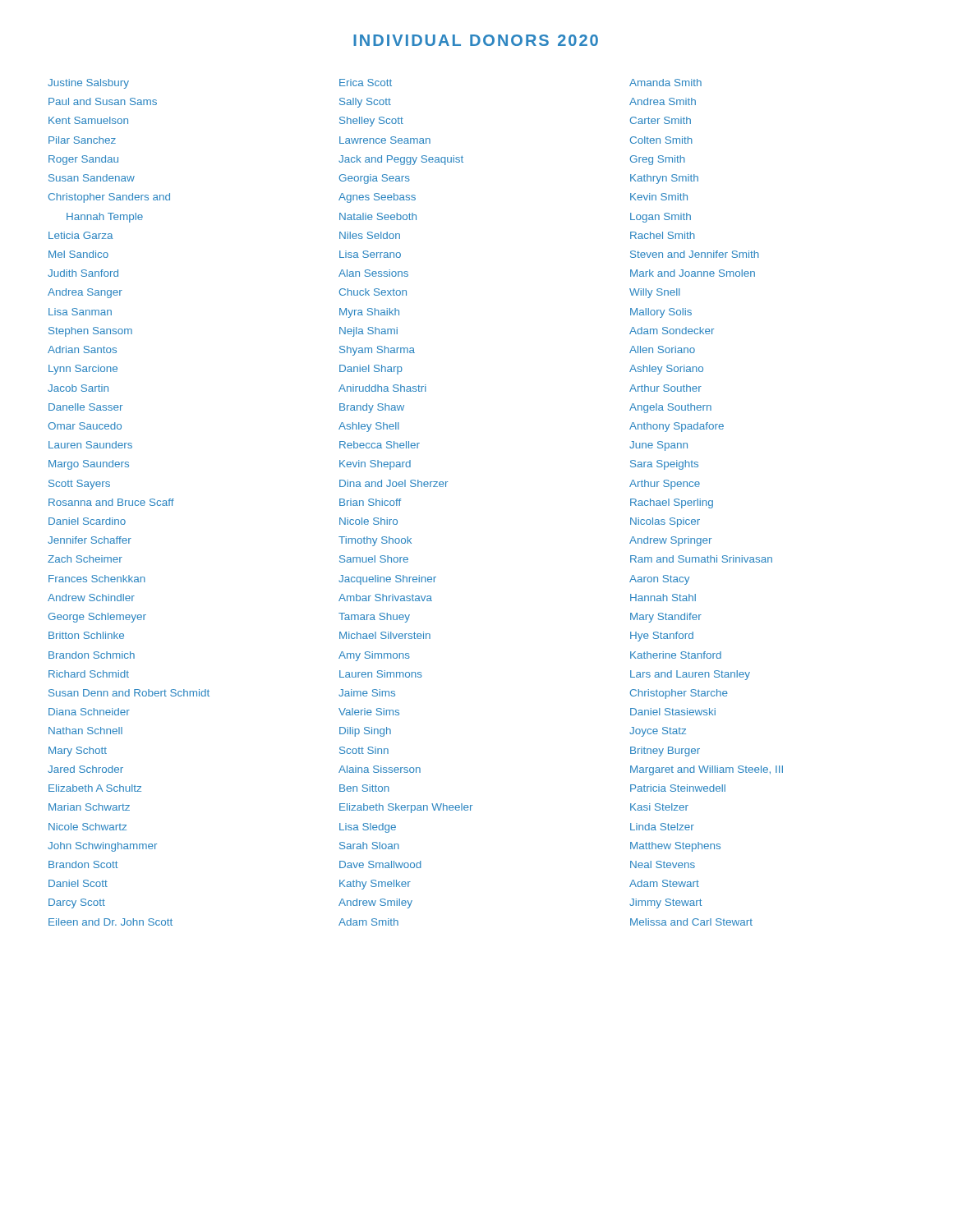Click on the passage starting "Mark and Joanne Smolen"
953x1232 pixels.
[x=692, y=273]
